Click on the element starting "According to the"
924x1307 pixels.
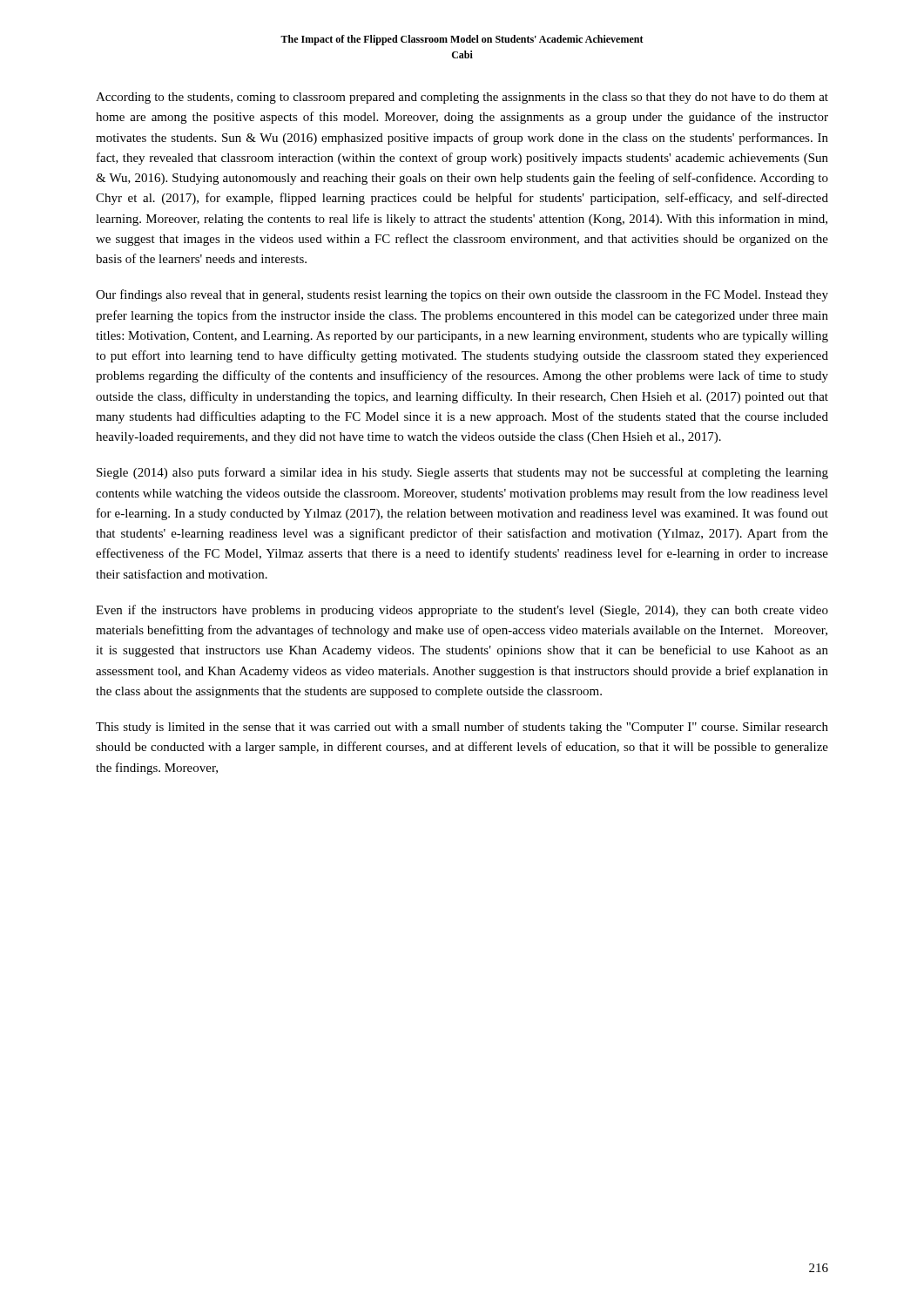click(462, 178)
